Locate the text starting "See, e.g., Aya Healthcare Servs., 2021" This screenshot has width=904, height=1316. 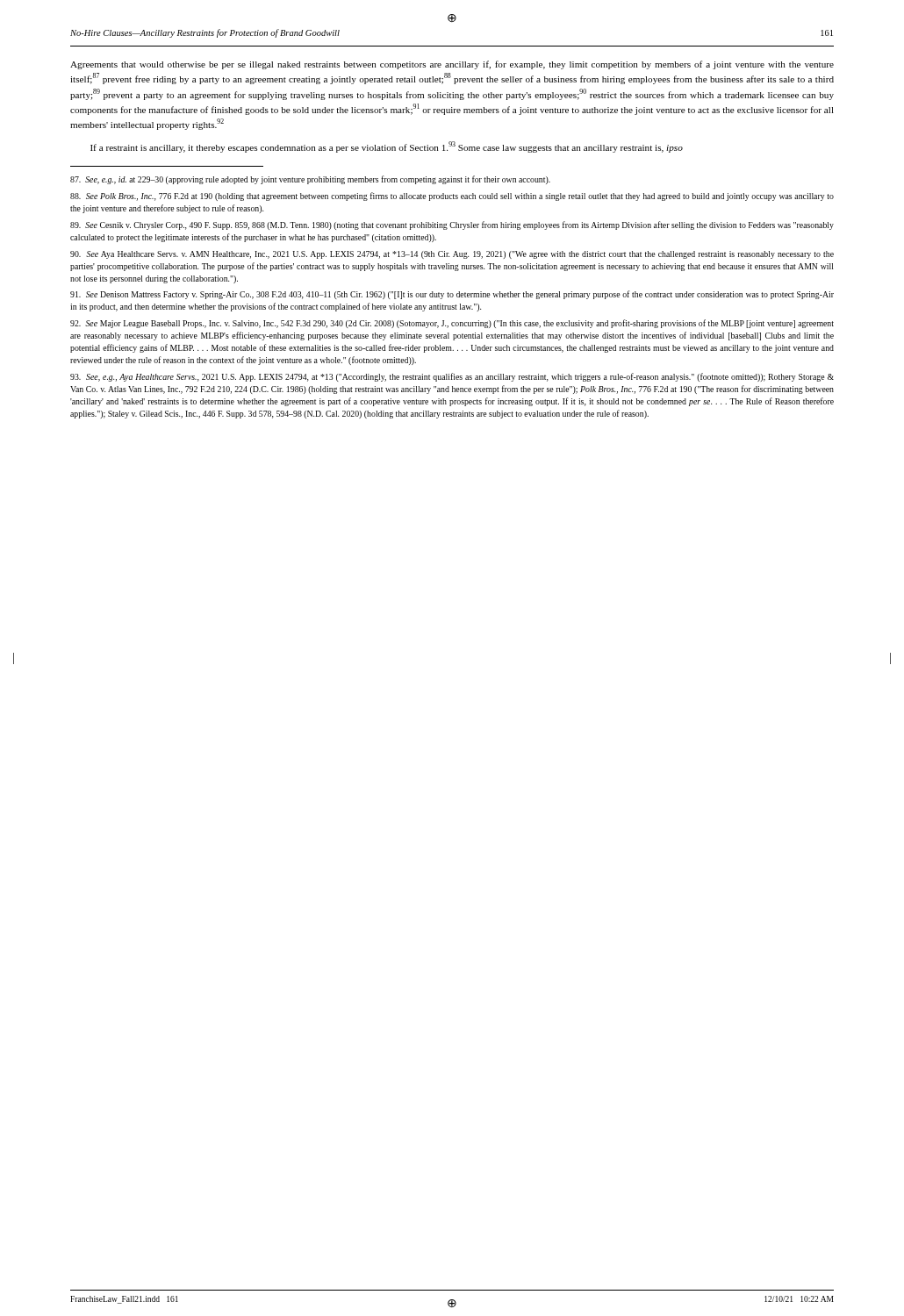coord(452,395)
